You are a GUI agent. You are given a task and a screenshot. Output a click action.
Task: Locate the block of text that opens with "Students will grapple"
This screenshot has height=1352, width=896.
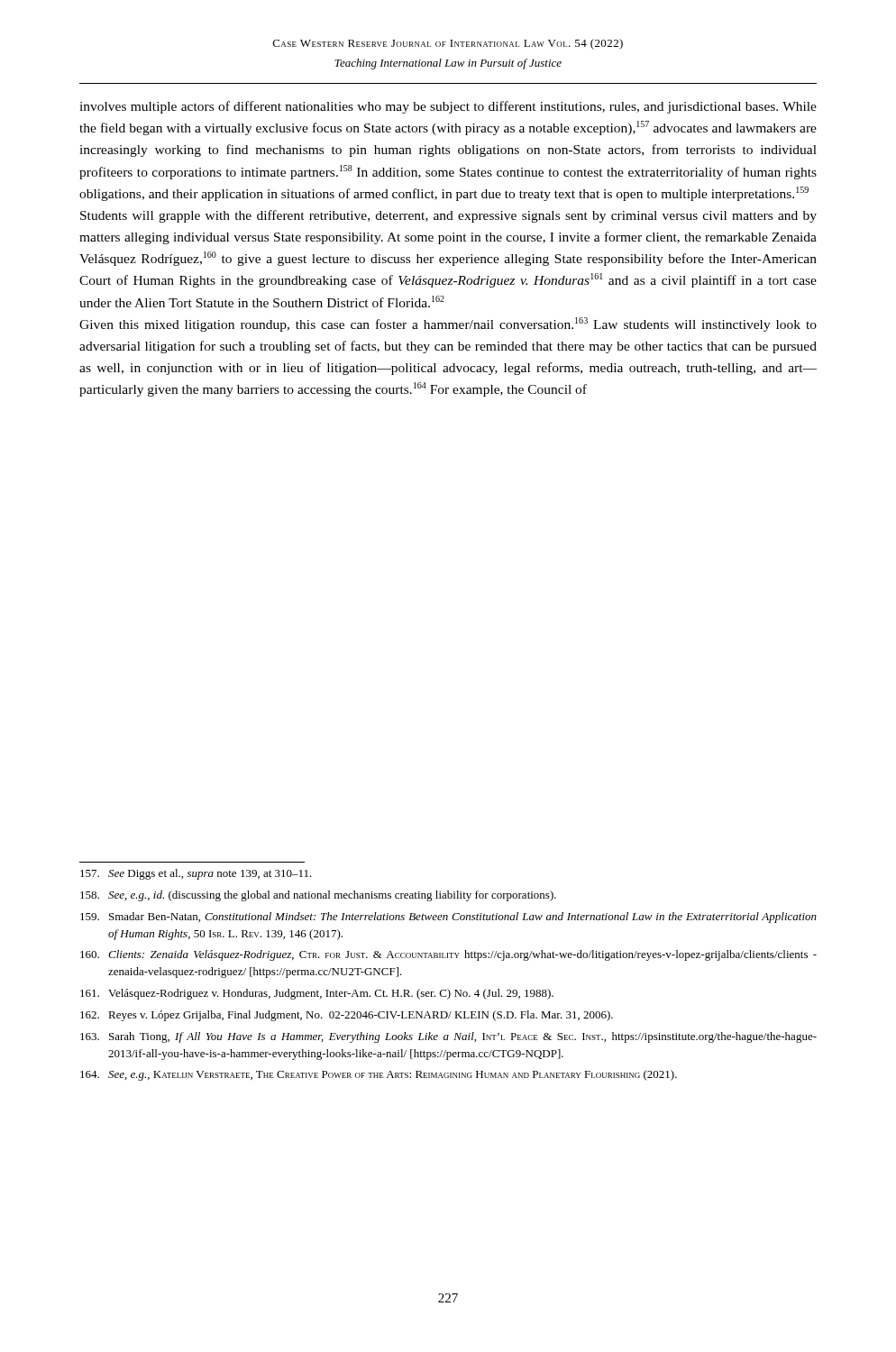tap(448, 259)
